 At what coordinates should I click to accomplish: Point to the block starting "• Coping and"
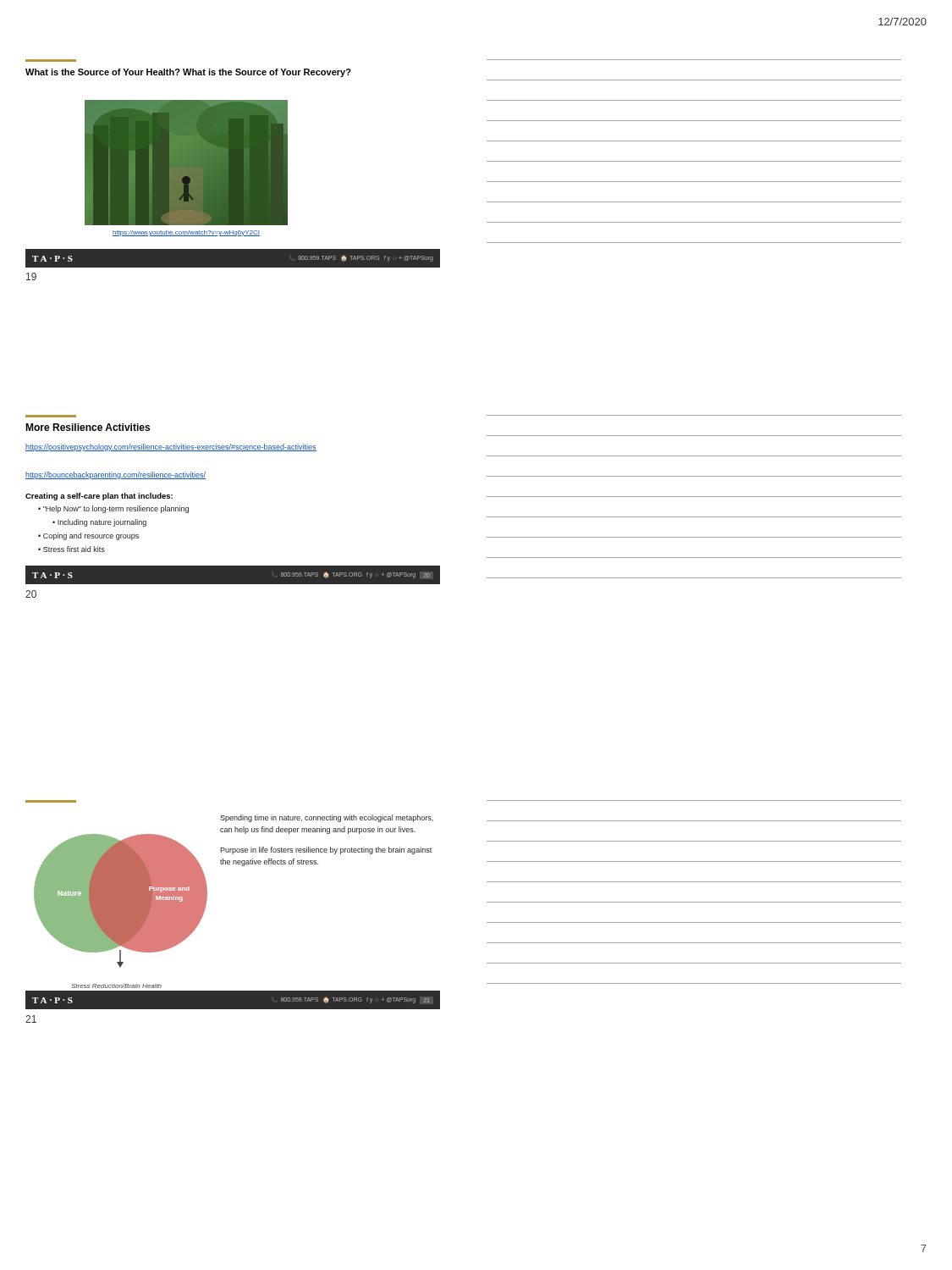89,536
